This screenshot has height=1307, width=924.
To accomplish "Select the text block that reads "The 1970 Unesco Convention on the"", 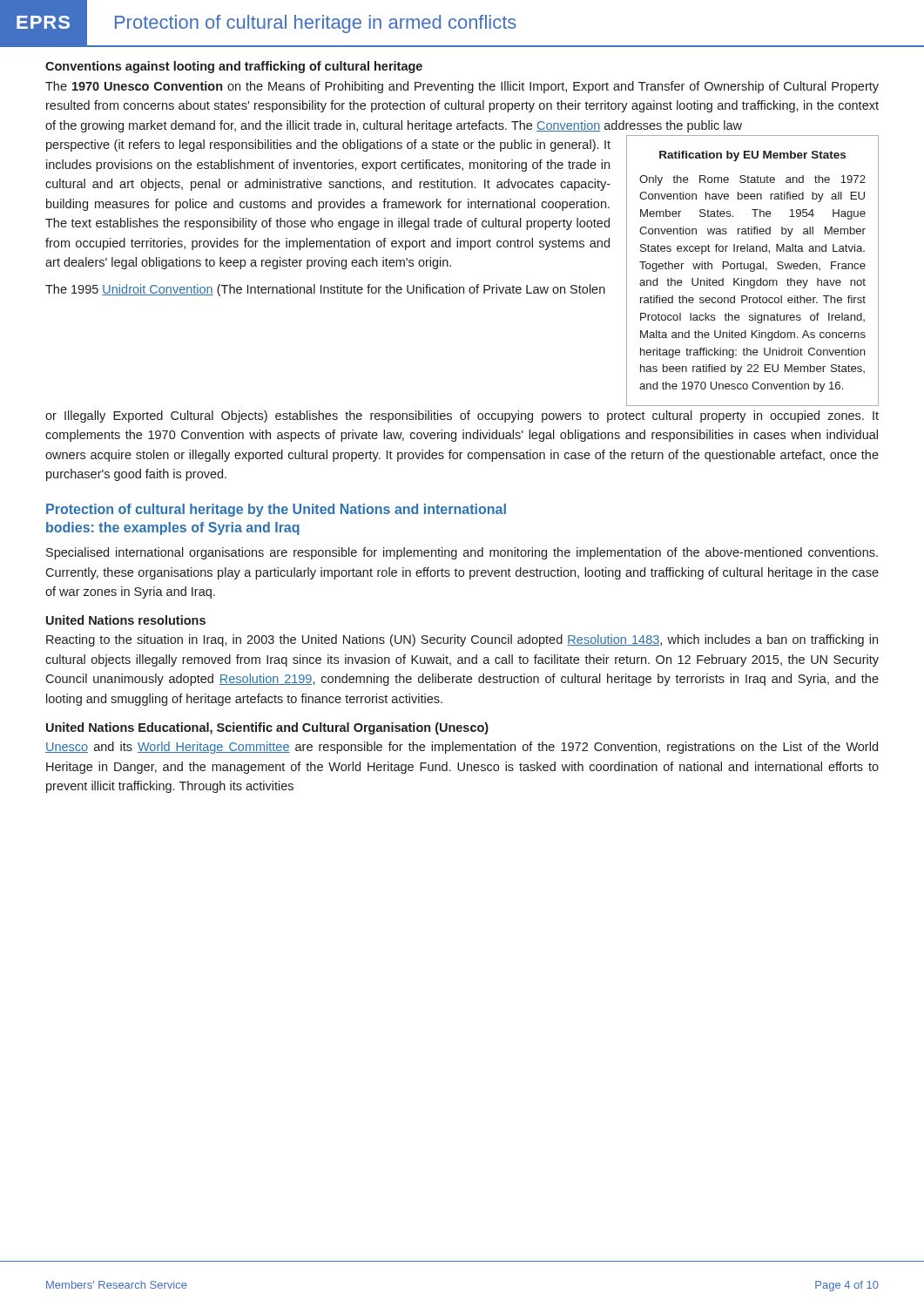I will tap(462, 106).
